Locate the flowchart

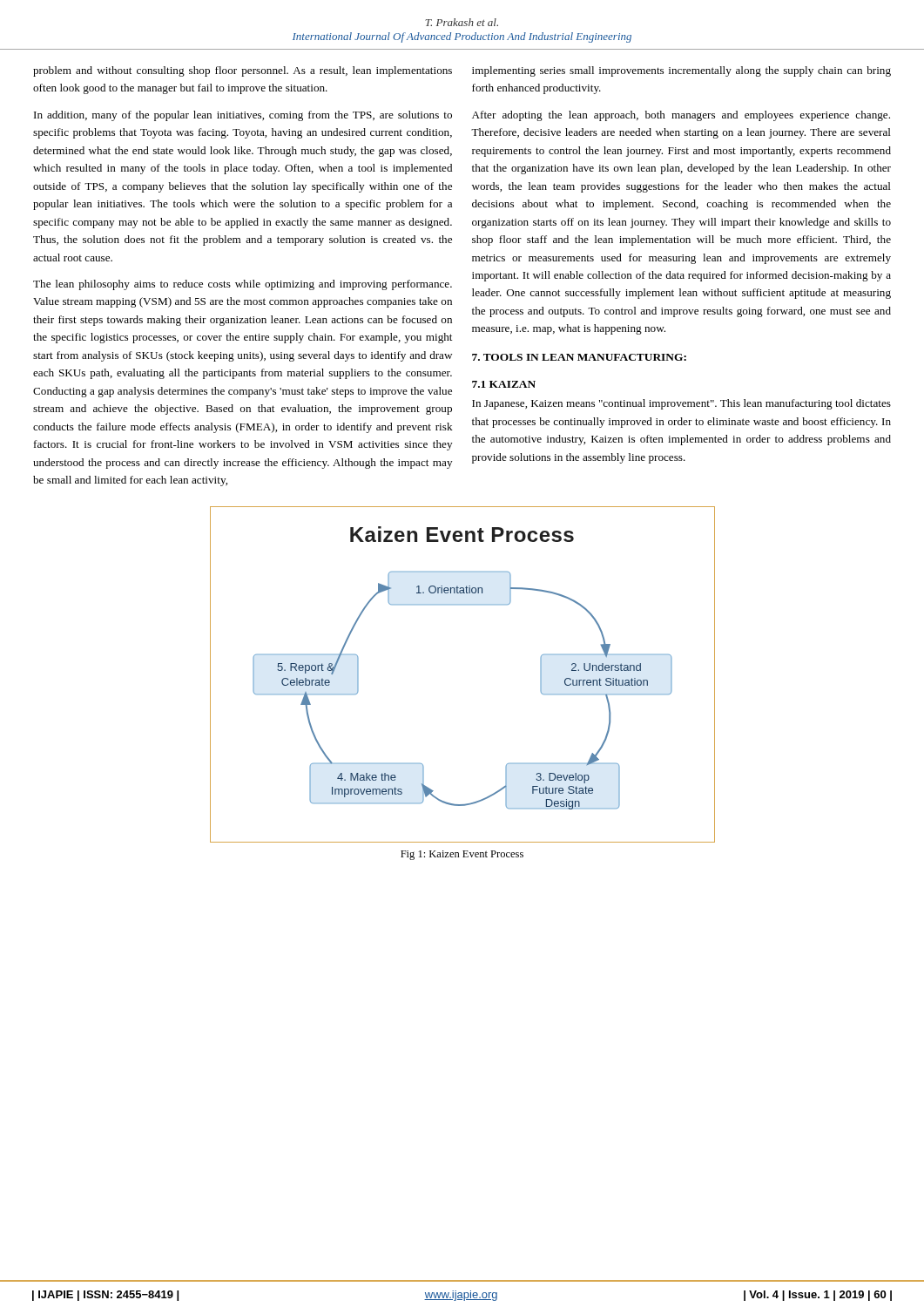click(462, 684)
